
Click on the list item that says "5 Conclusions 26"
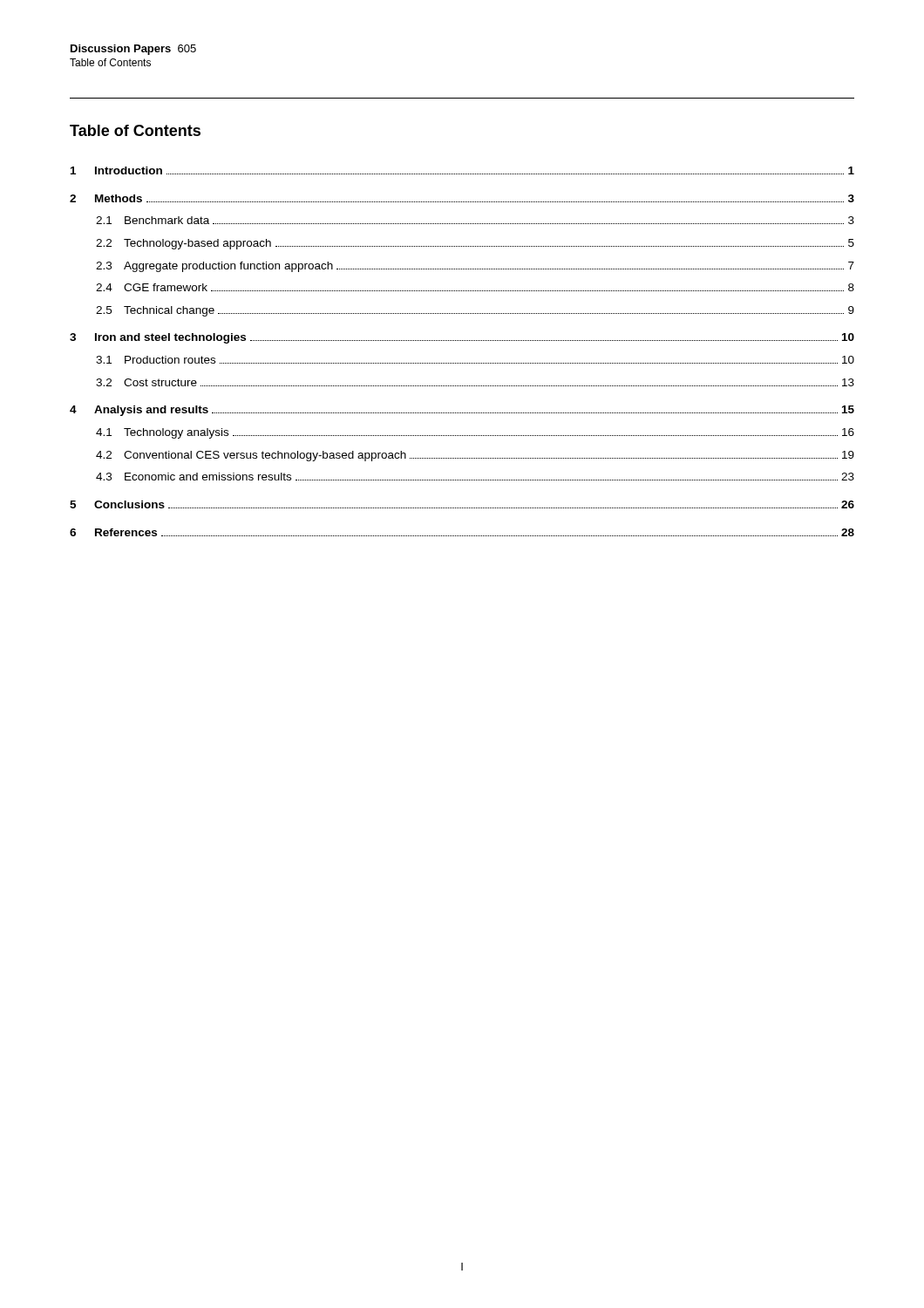[x=462, y=505]
